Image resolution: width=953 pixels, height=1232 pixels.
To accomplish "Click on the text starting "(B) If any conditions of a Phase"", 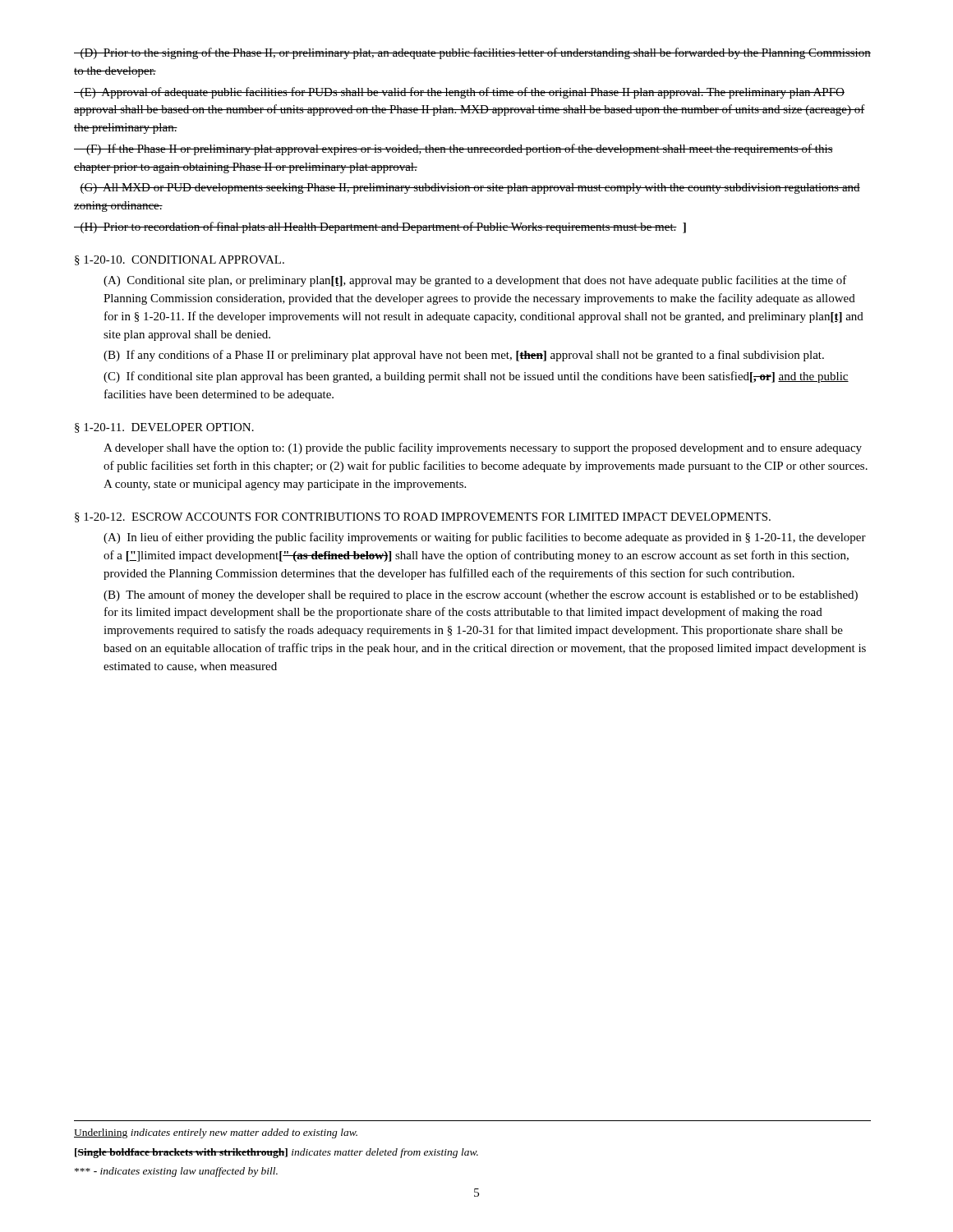I will click(x=487, y=356).
